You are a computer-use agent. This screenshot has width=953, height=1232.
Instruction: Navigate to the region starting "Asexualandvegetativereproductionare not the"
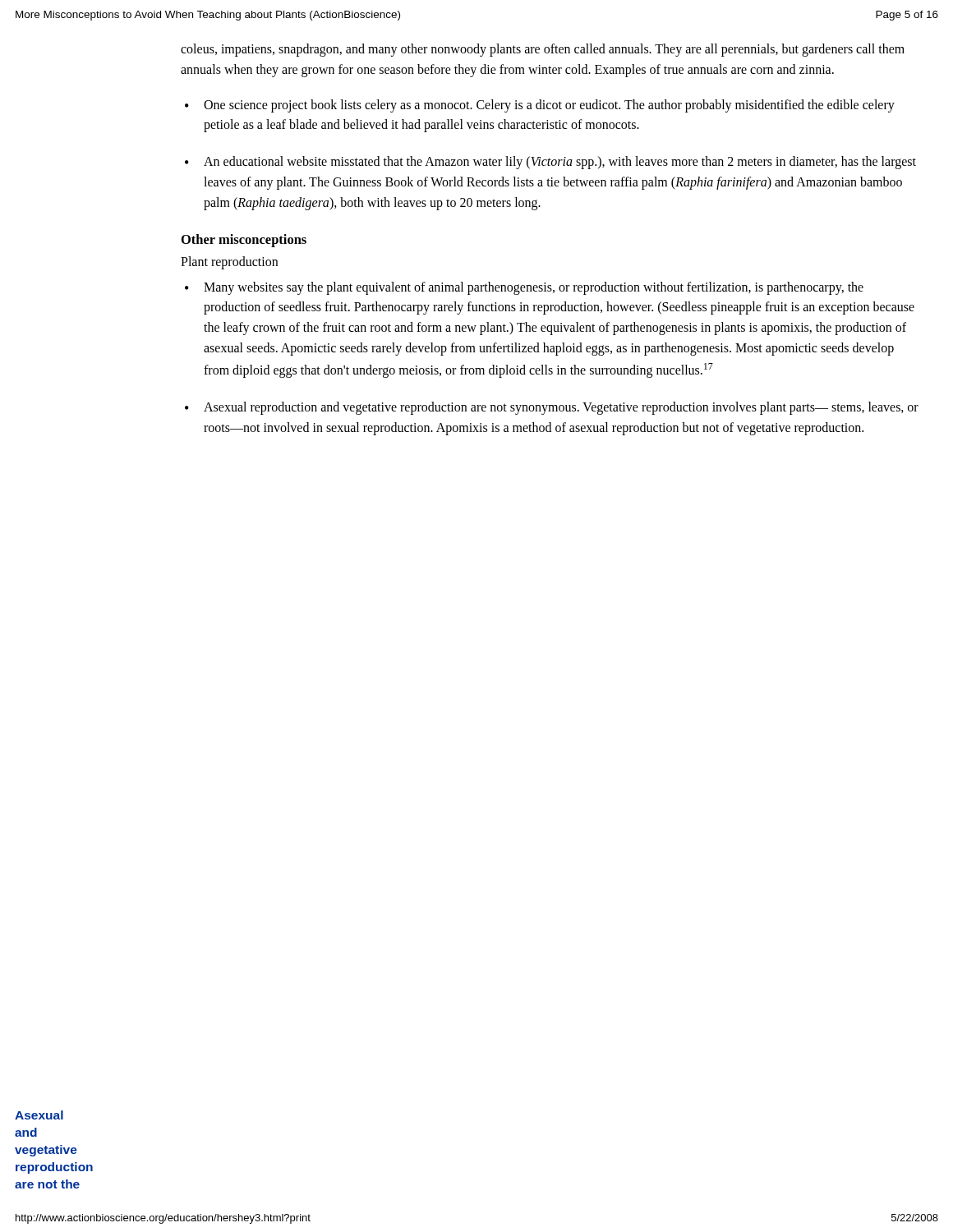click(54, 1149)
